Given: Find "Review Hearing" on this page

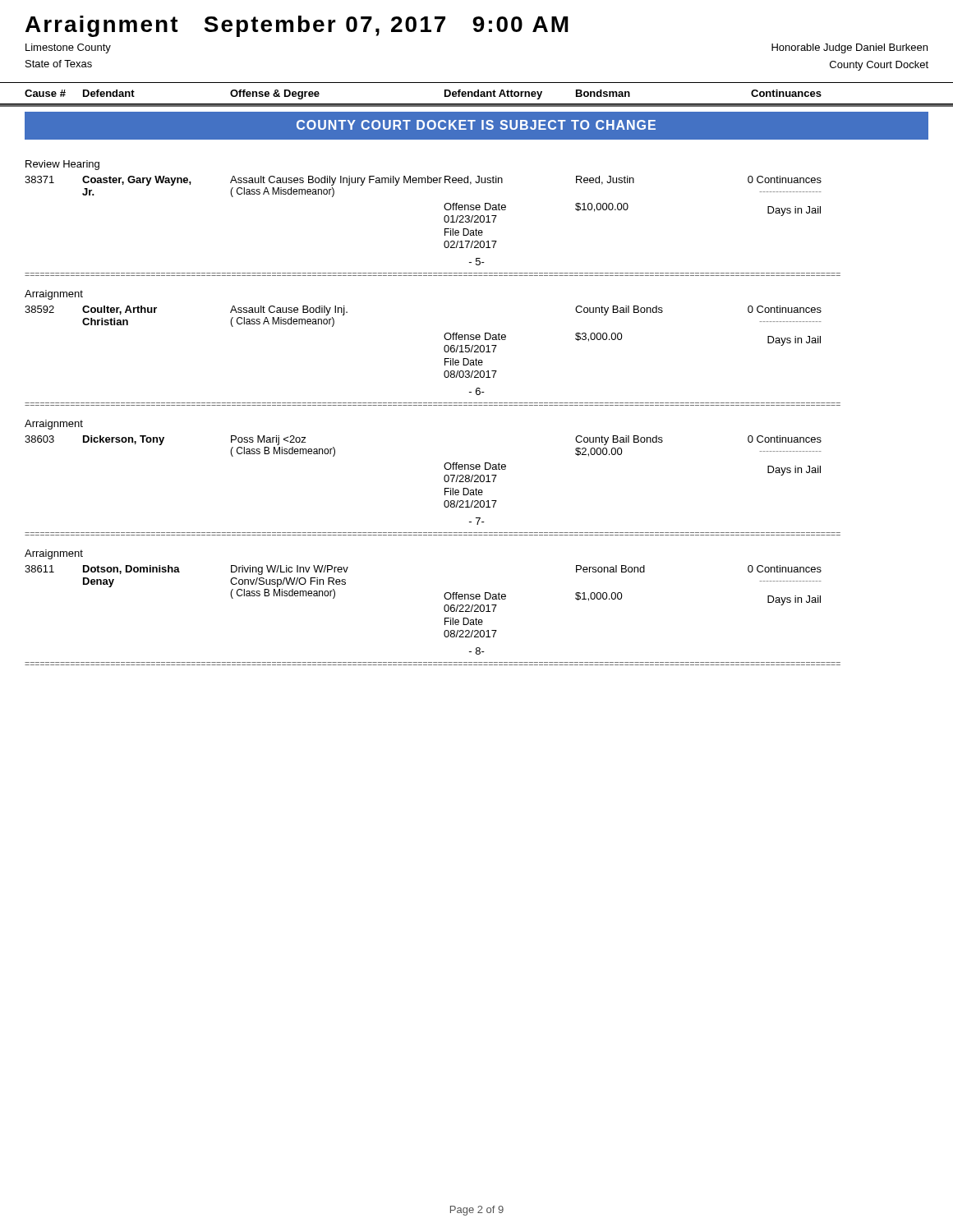Looking at the screenshot, I should pos(62,163).
